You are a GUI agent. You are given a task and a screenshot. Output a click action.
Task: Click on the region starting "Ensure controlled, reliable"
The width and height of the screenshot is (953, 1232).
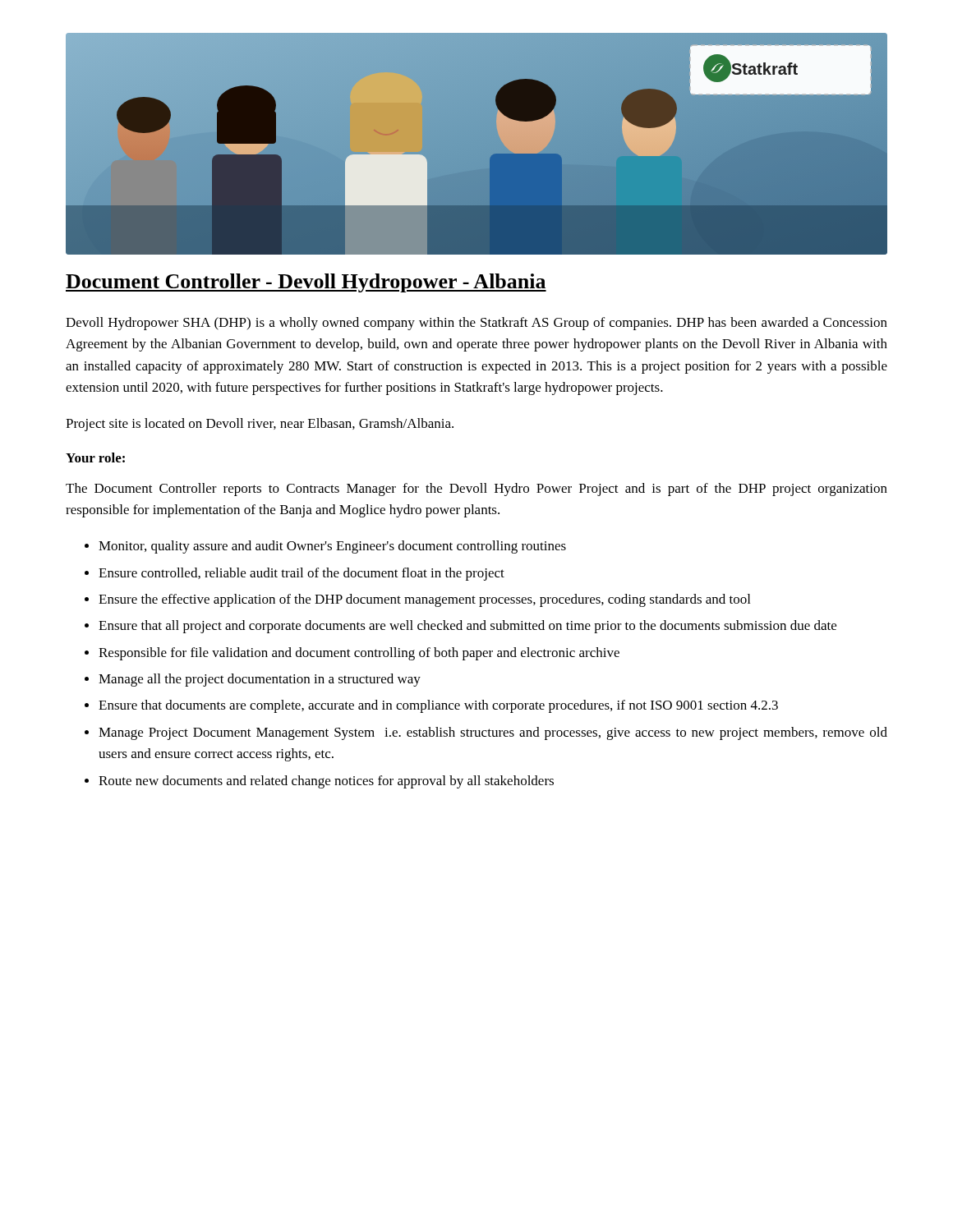point(301,573)
